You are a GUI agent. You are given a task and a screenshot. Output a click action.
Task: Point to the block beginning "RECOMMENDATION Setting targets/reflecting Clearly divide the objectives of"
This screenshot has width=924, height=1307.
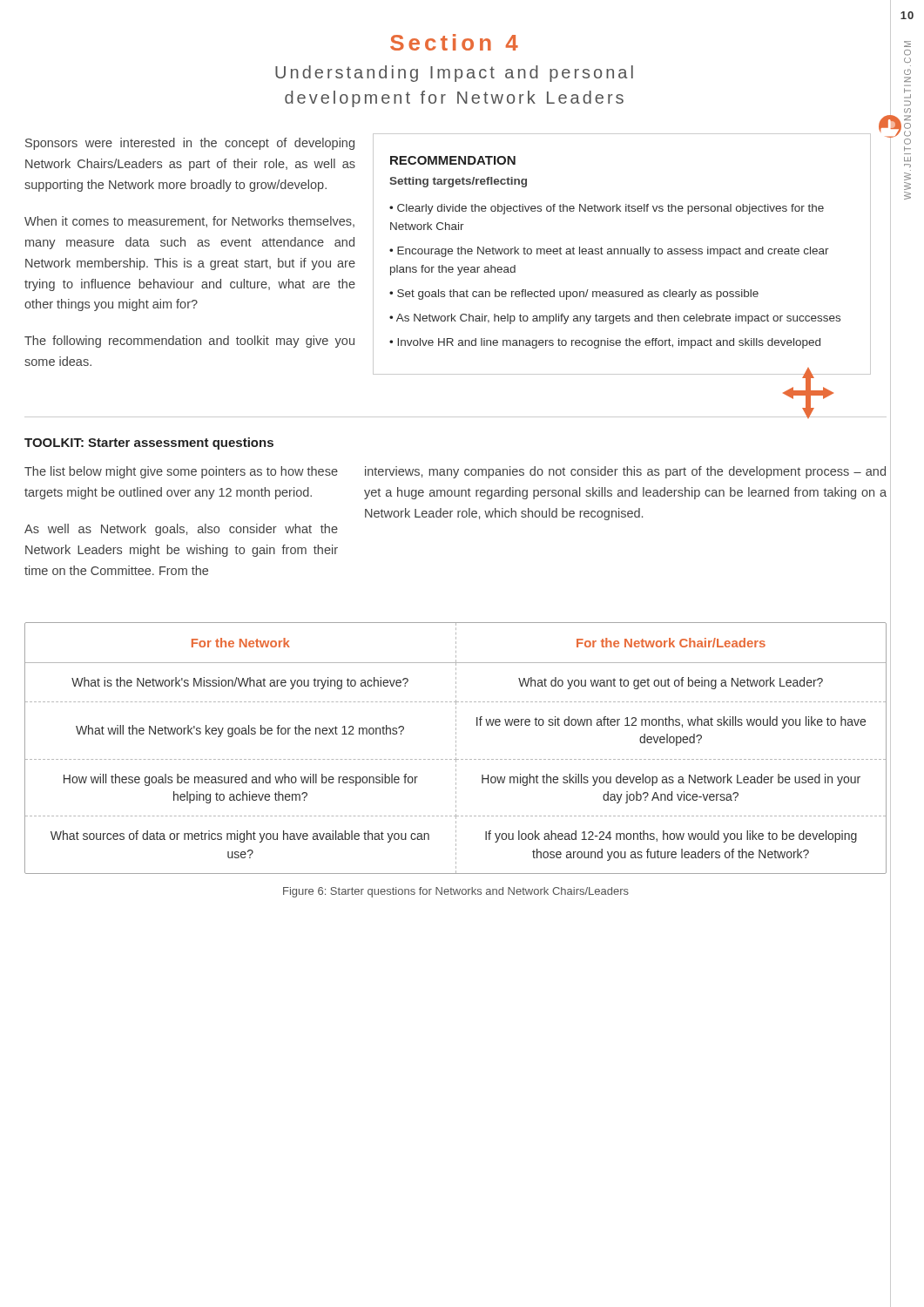click(630, 254)
